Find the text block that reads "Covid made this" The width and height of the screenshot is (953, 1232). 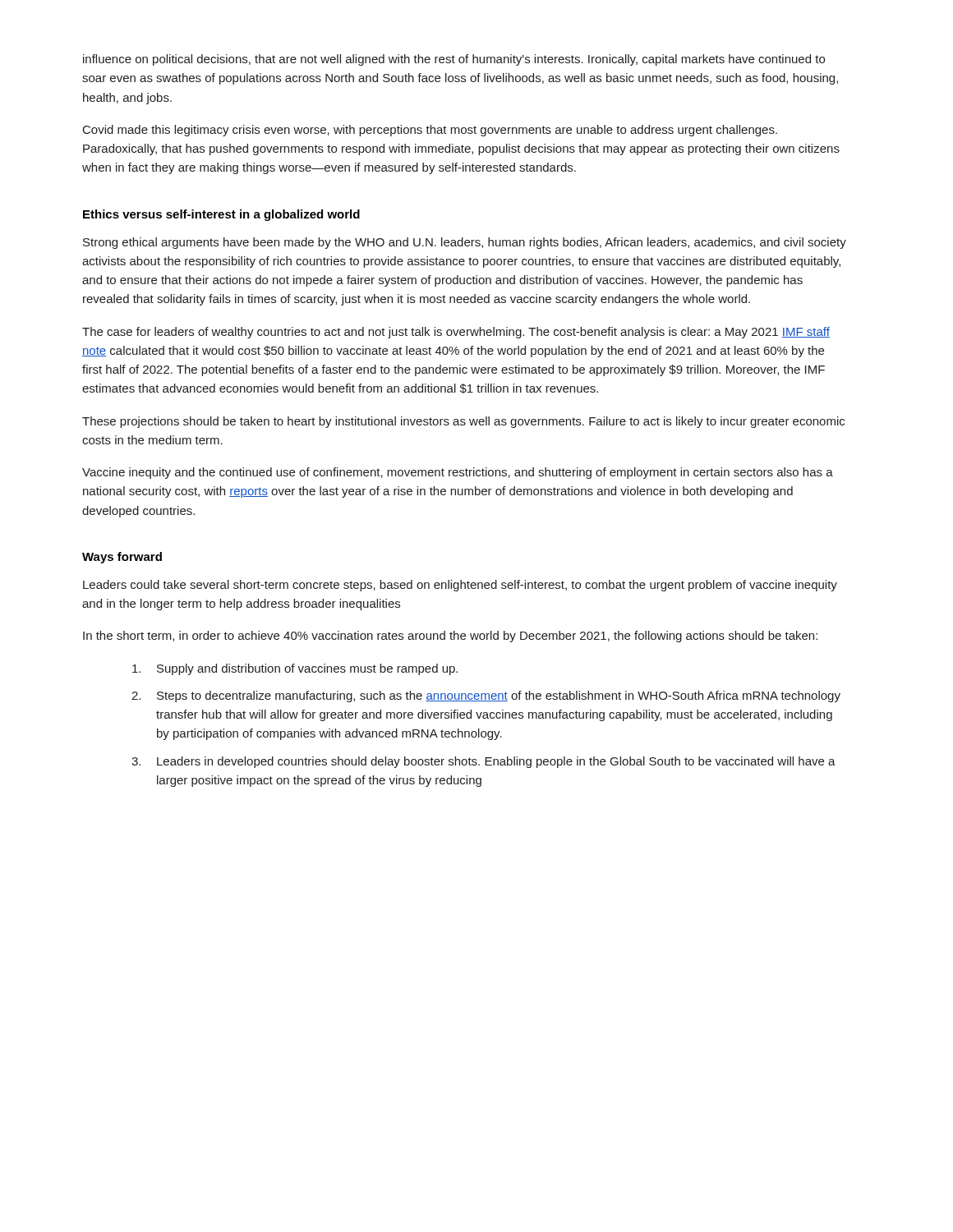[461, 148]
